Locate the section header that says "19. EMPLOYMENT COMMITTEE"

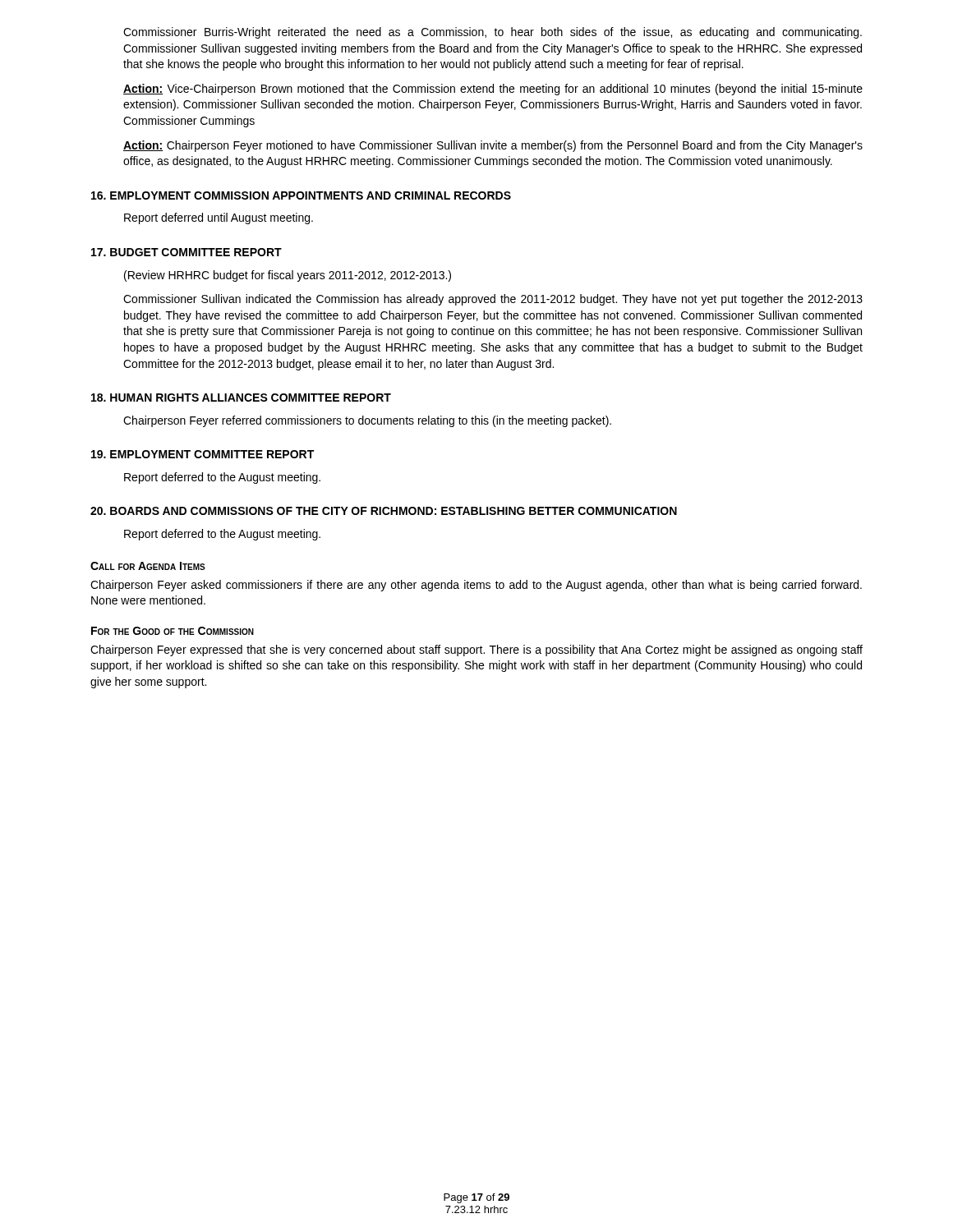coord(203,454)
